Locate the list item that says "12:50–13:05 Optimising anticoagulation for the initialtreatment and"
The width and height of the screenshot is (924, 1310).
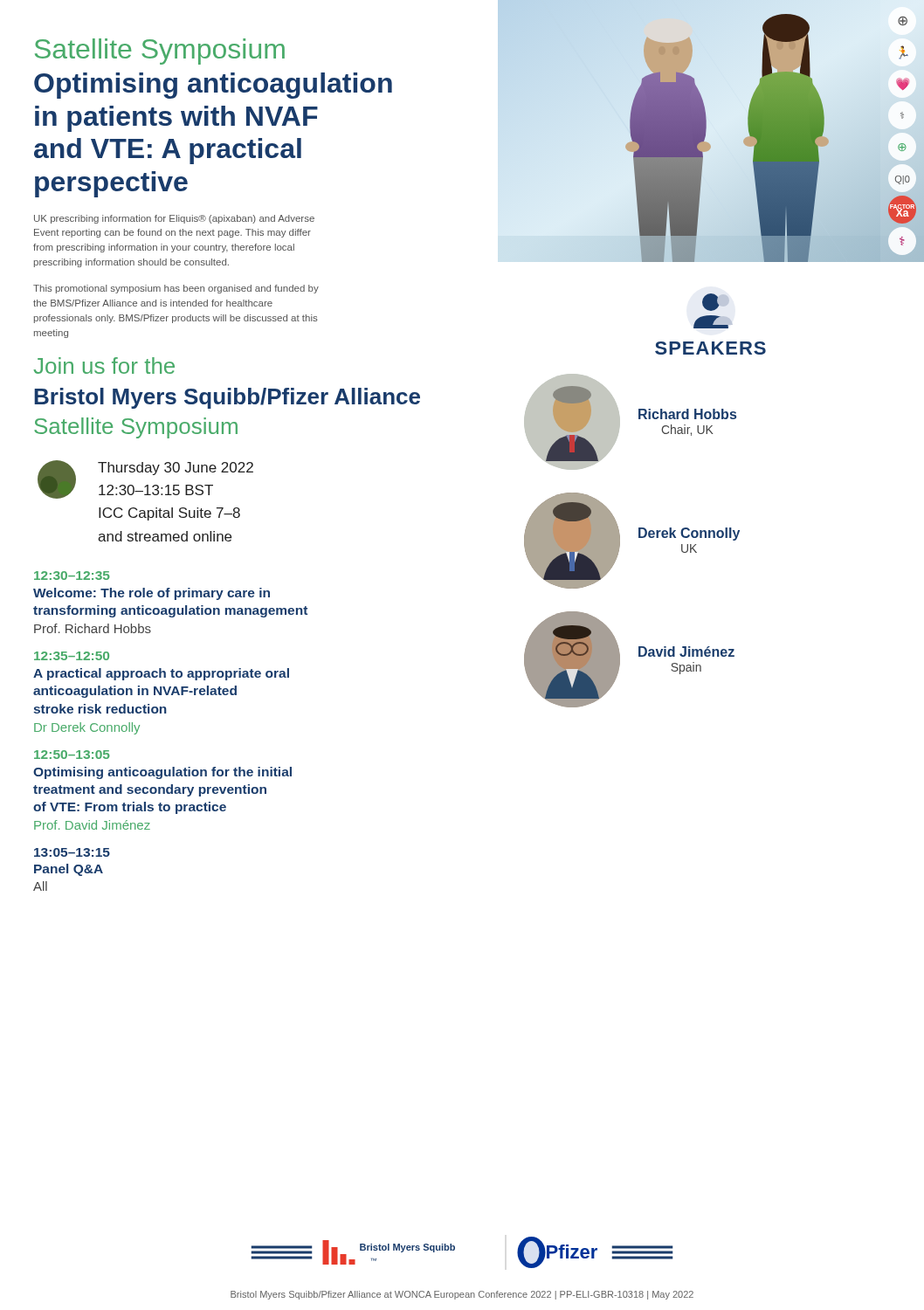coord(252,789)
